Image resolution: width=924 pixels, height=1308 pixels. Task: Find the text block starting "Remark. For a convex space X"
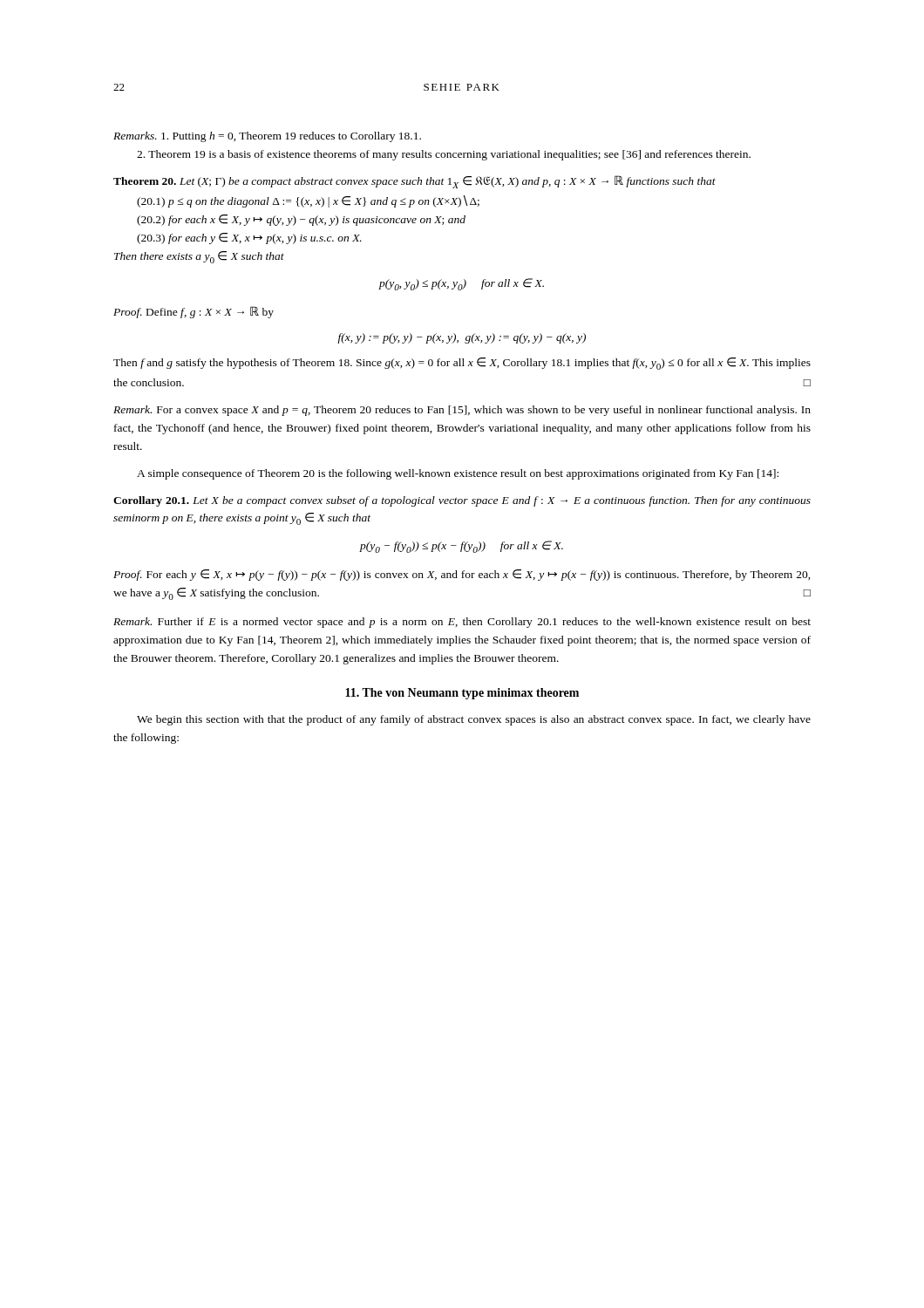click(x=462, y=428)
